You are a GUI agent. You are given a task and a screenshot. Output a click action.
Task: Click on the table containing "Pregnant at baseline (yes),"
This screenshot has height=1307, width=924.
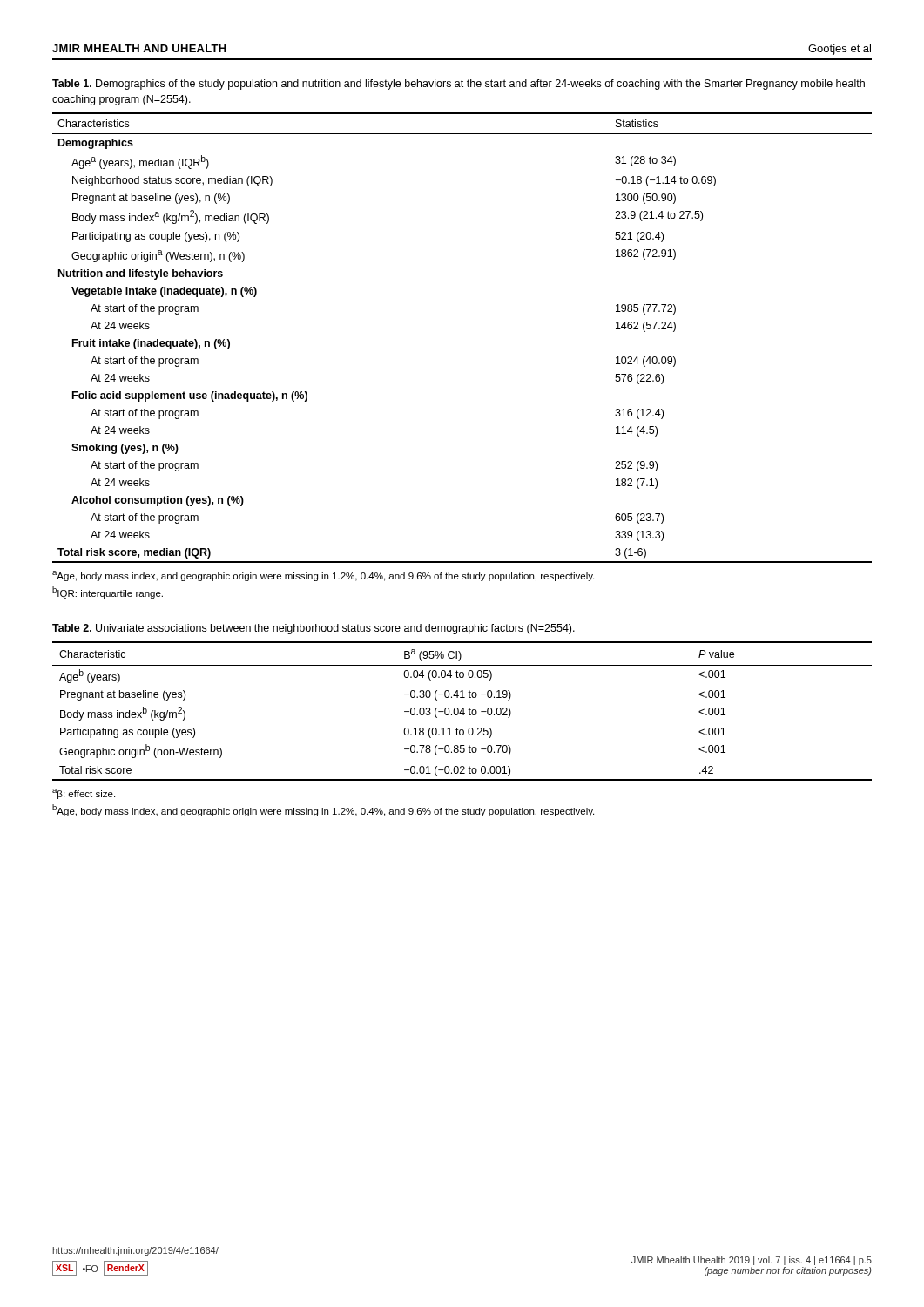462,338
